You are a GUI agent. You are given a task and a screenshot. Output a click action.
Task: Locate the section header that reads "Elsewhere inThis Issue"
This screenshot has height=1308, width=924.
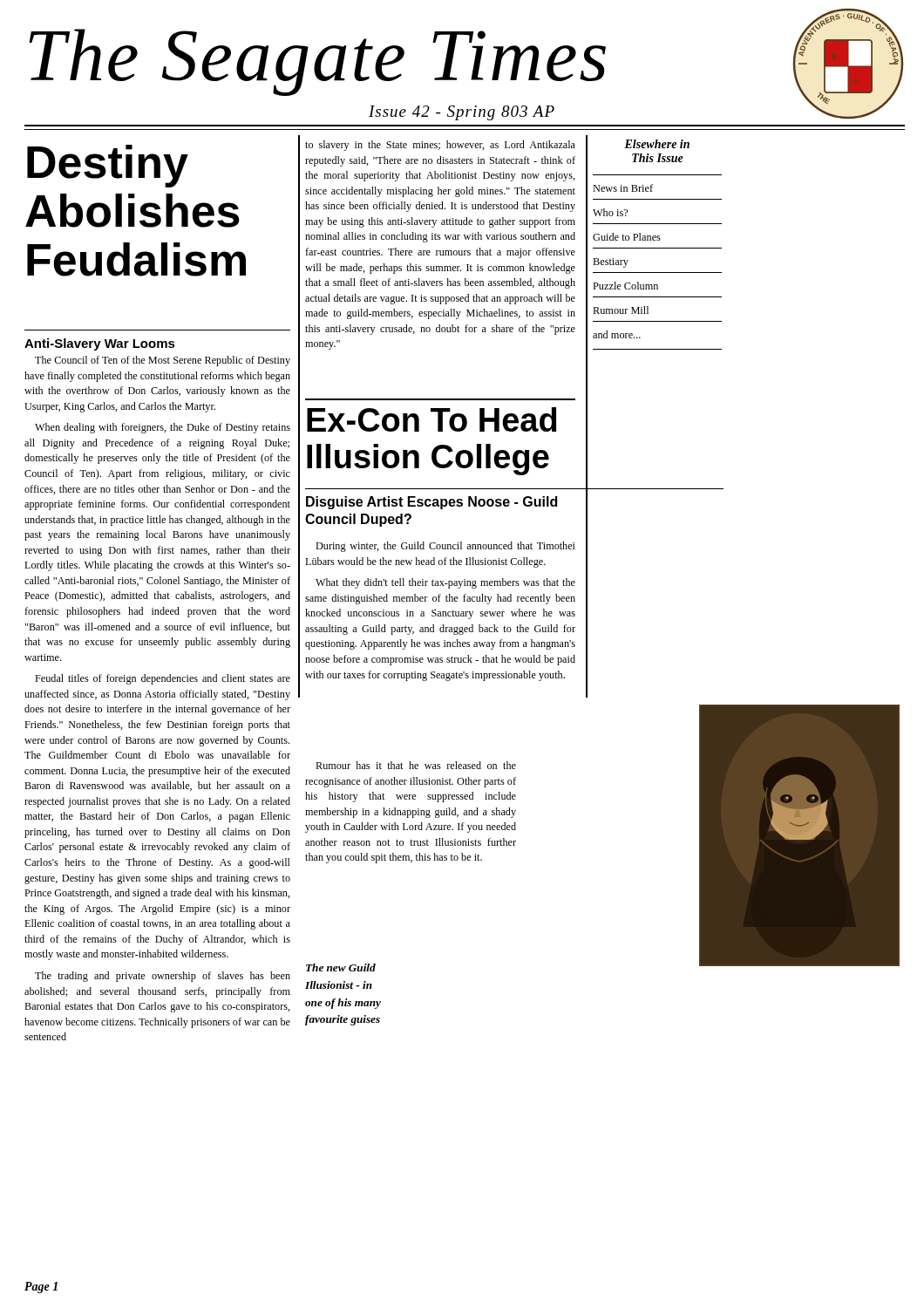coord(657,152)
